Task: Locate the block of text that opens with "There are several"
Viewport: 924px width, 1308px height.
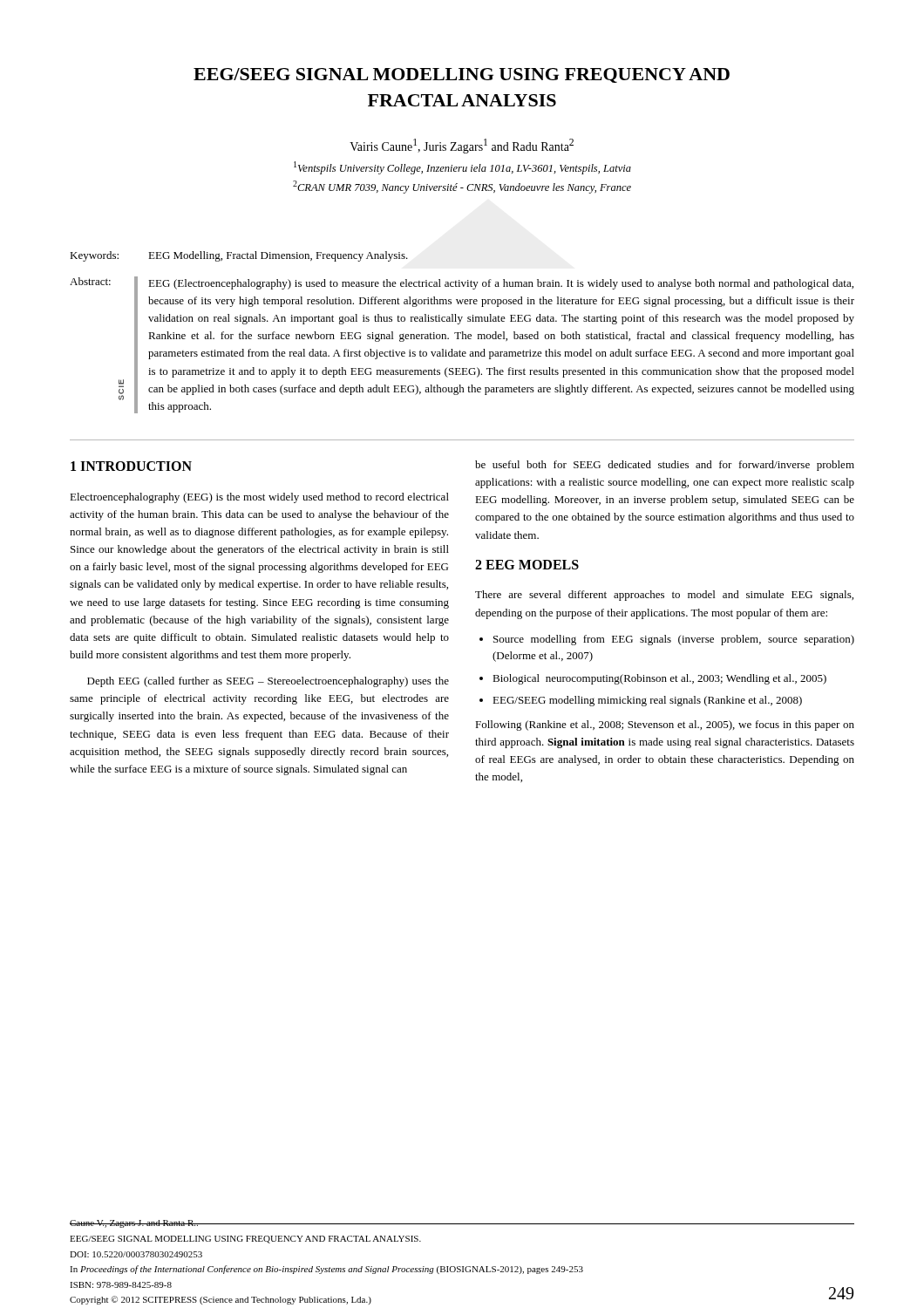Action: point(665,604)
